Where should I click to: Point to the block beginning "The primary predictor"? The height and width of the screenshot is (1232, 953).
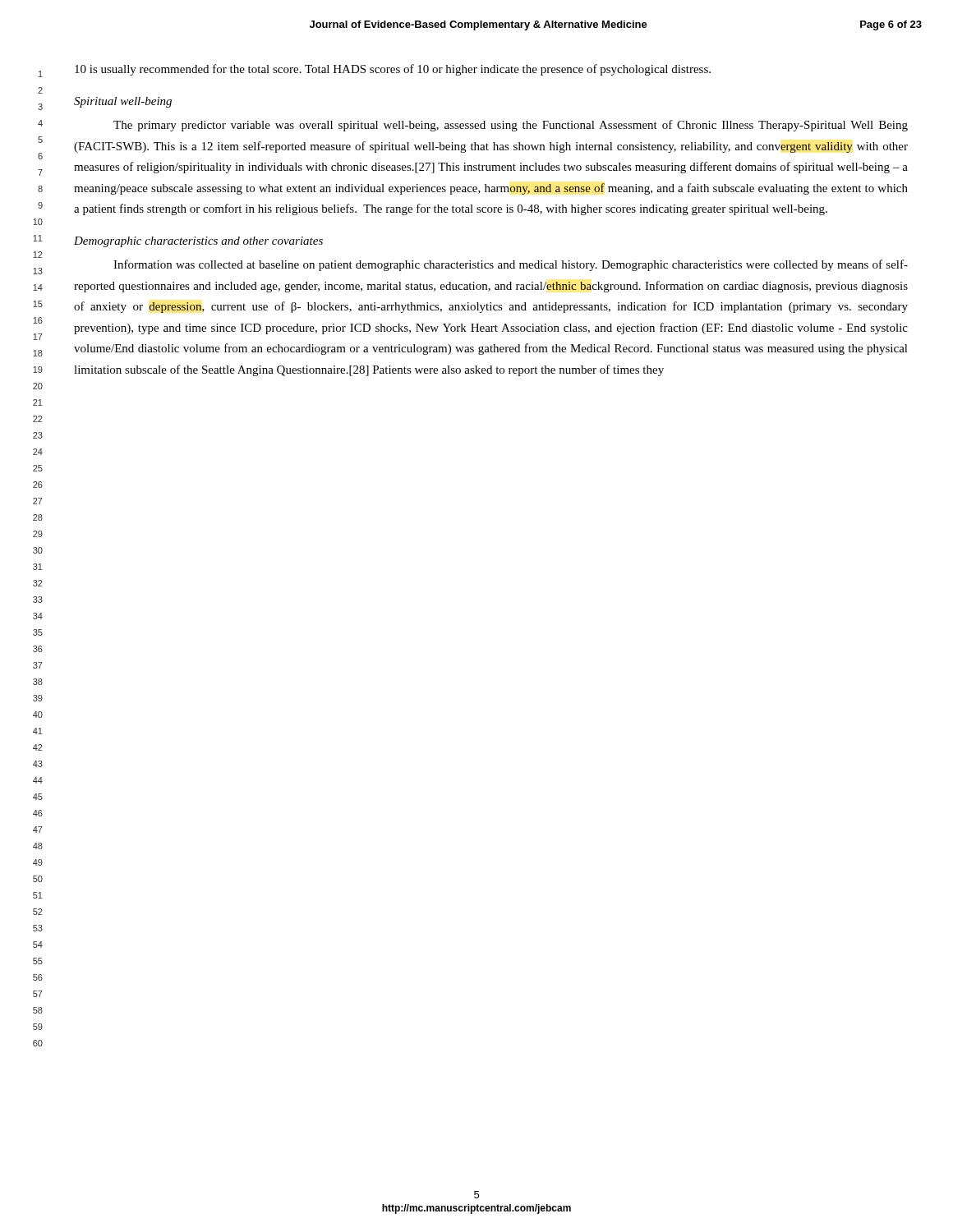coord(491,167)
